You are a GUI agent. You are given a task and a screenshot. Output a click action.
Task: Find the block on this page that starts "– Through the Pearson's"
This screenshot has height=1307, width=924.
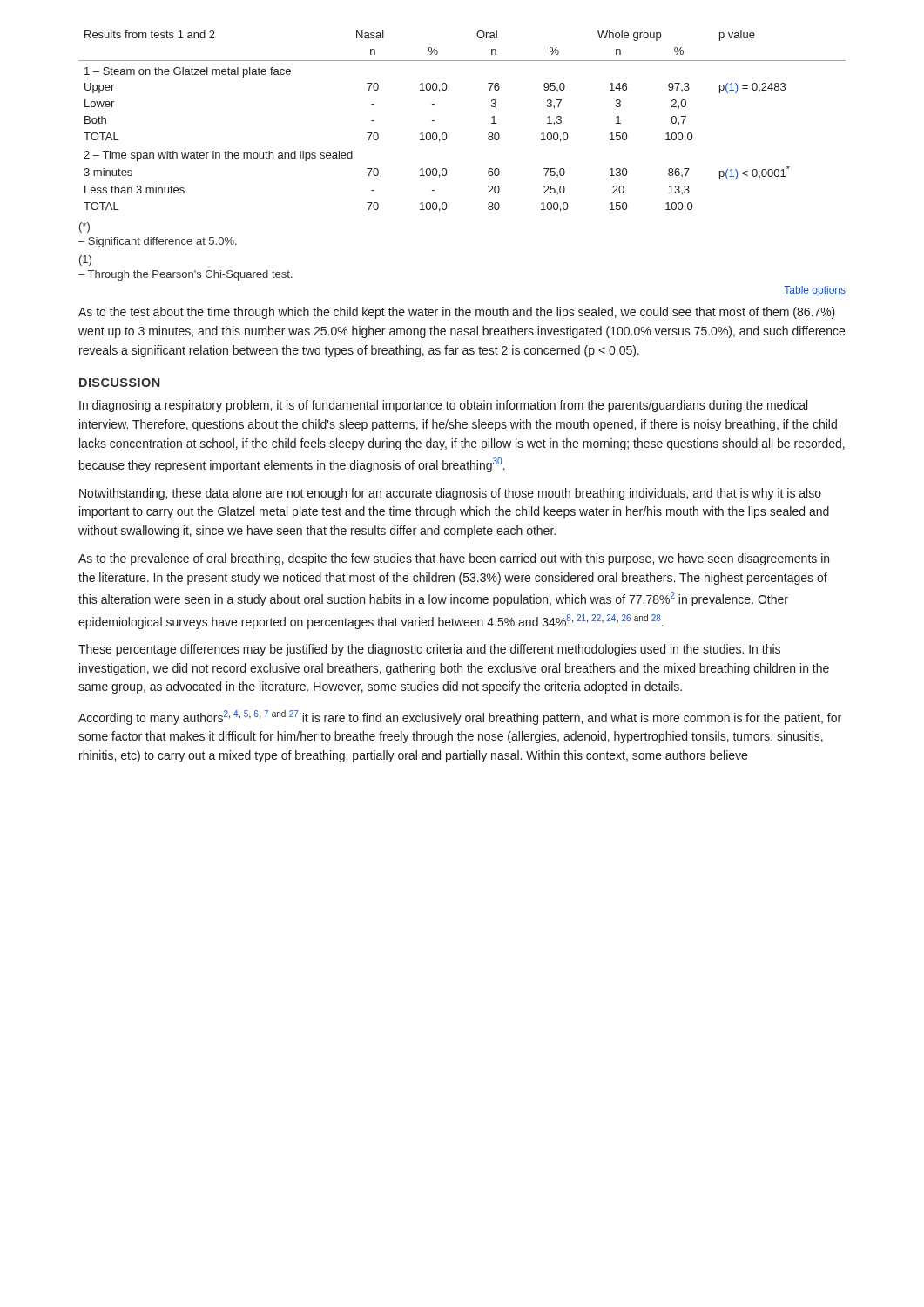coord(186,274)
